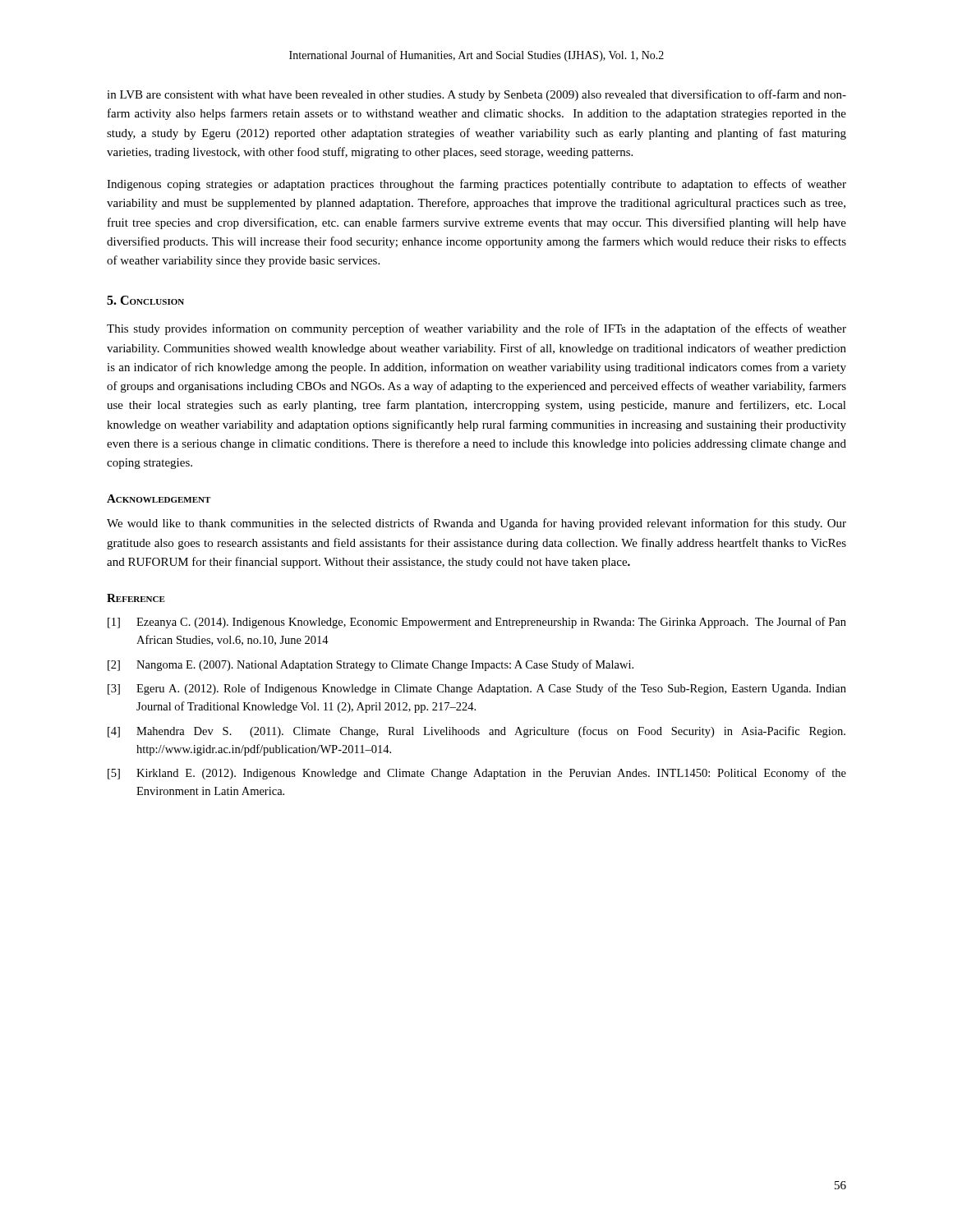
Task: Find the block on this page that starts "in LVB are"
Action: coord(476,123)
